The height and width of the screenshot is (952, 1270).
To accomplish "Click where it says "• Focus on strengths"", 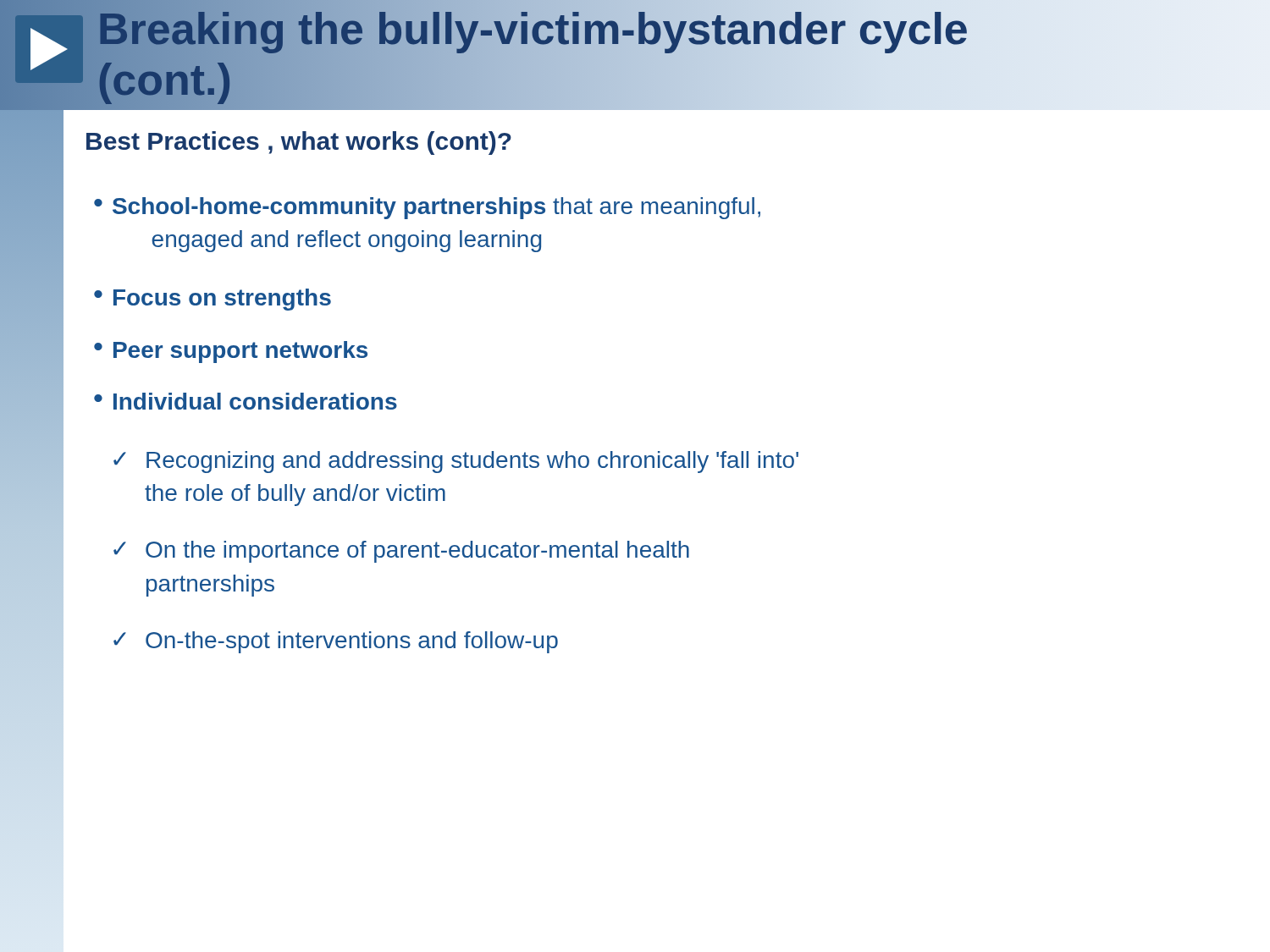I will tap(212, 298).
